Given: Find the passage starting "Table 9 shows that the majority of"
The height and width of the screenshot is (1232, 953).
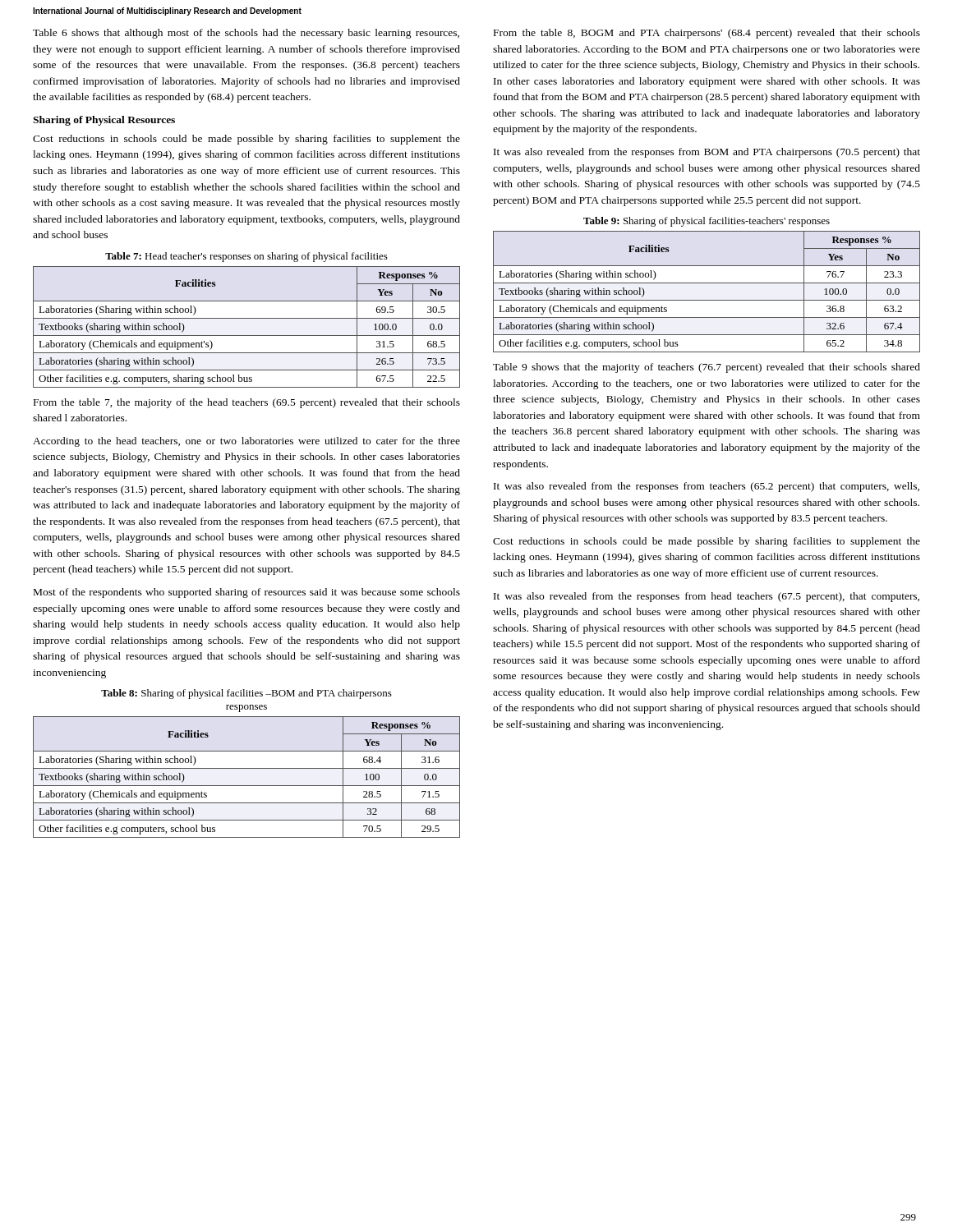Looking at the screenshot, I should click(x=707, y=546).
